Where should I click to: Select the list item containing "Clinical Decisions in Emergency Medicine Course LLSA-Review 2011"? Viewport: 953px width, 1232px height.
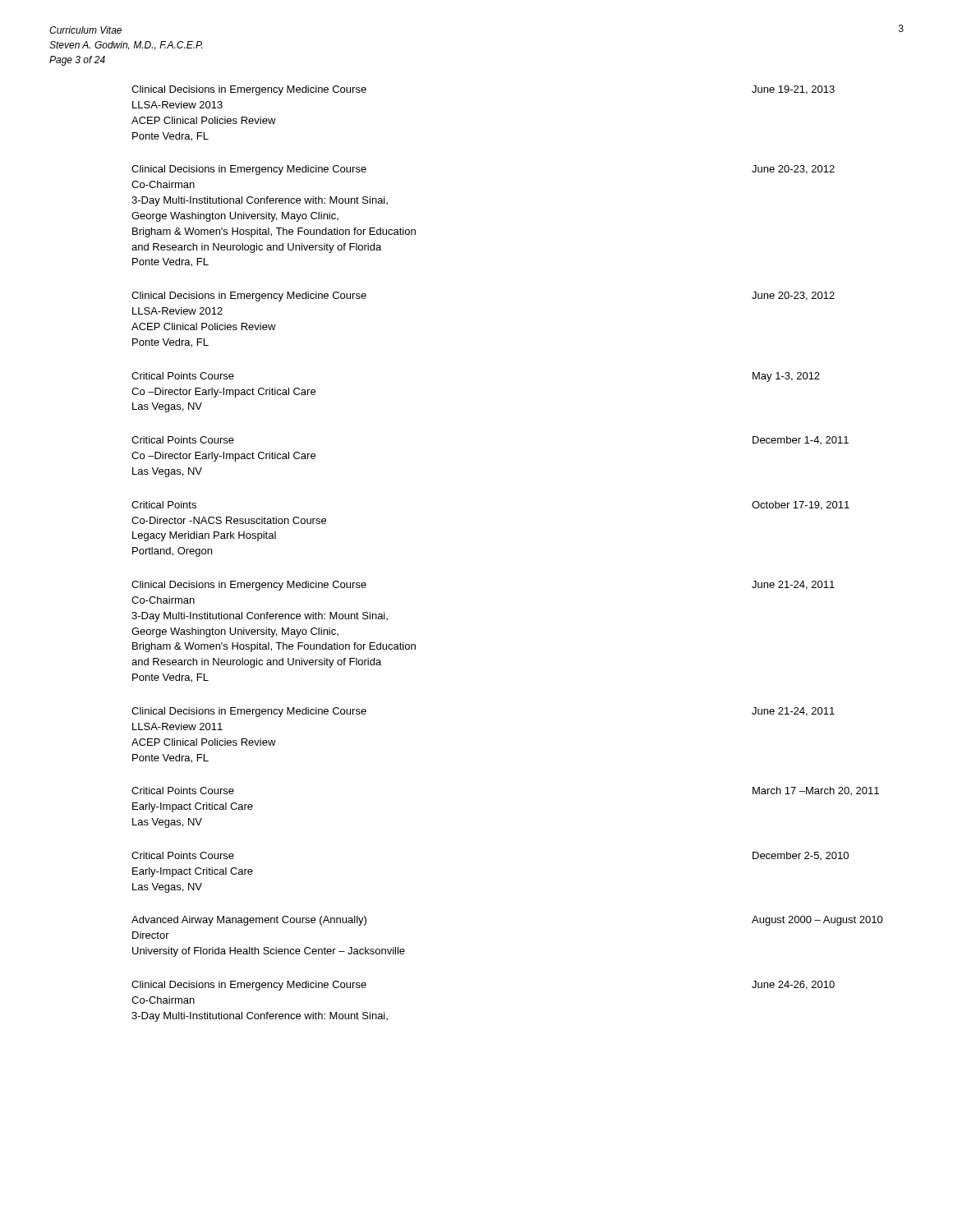coord(249,712)
